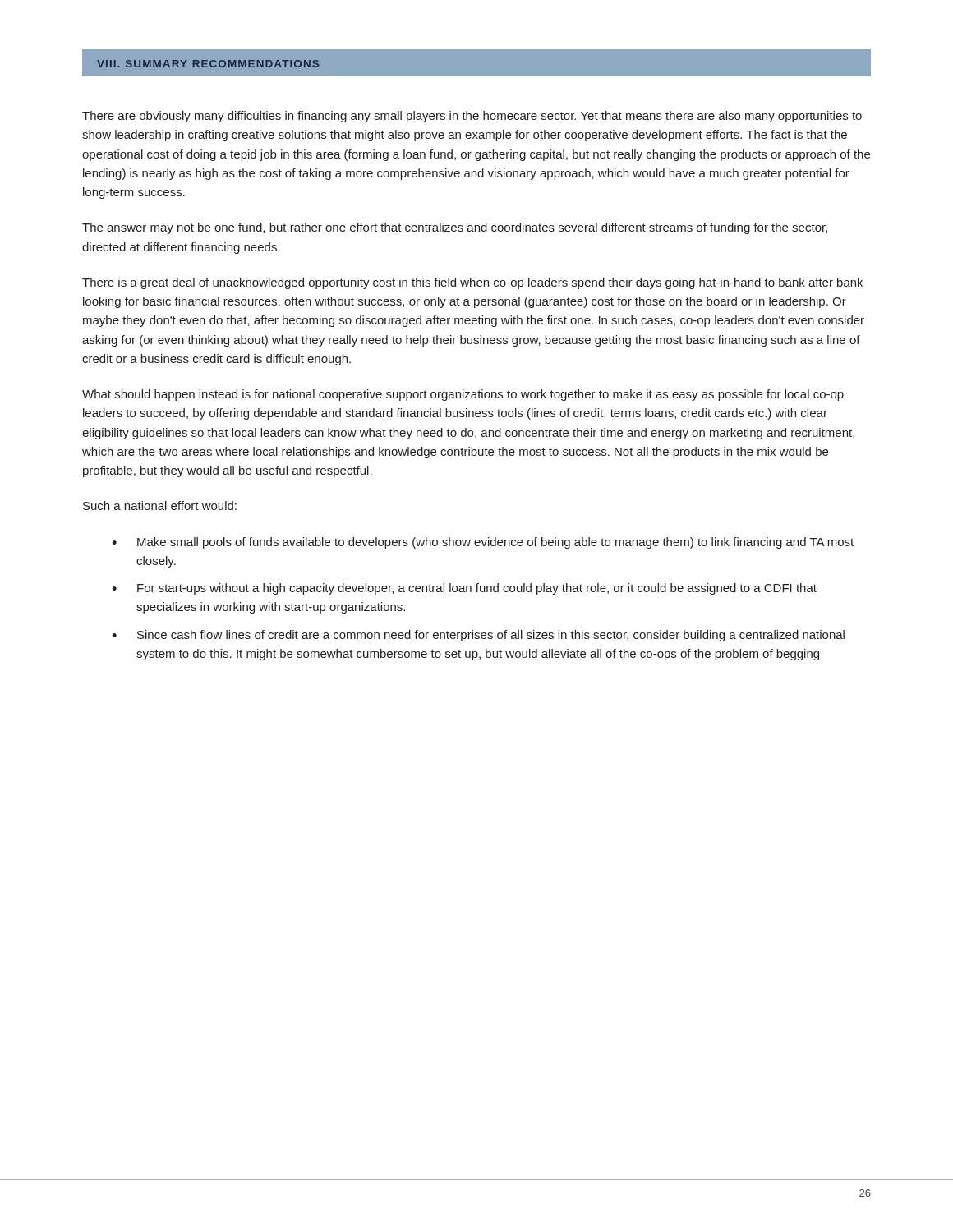Click on the text block that says "There are obviously"
This screenshot has height=1232, width=953.
click(476, 154)
